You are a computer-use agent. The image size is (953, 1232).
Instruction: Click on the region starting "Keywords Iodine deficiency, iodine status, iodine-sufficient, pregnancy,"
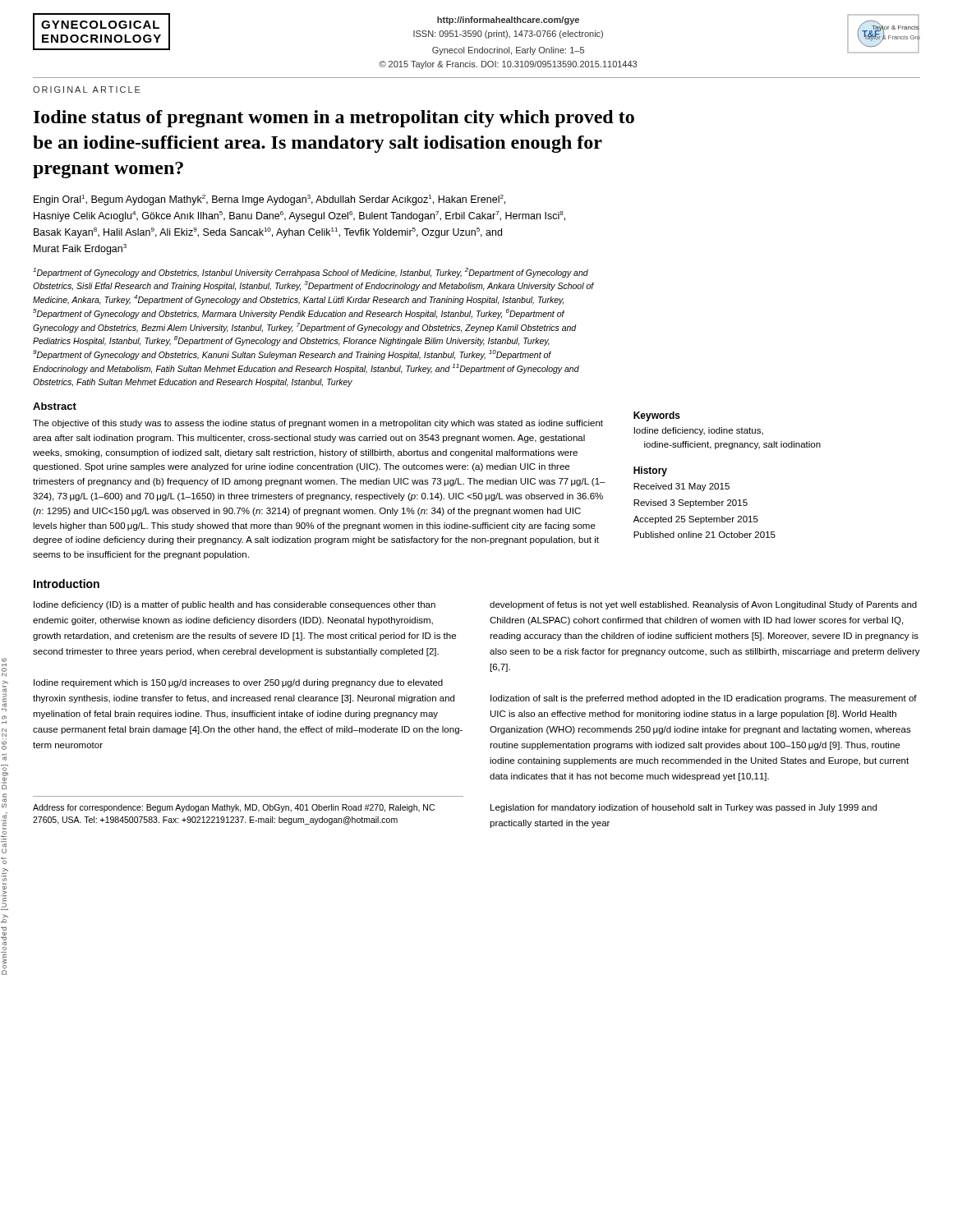[x=777, y=431]
